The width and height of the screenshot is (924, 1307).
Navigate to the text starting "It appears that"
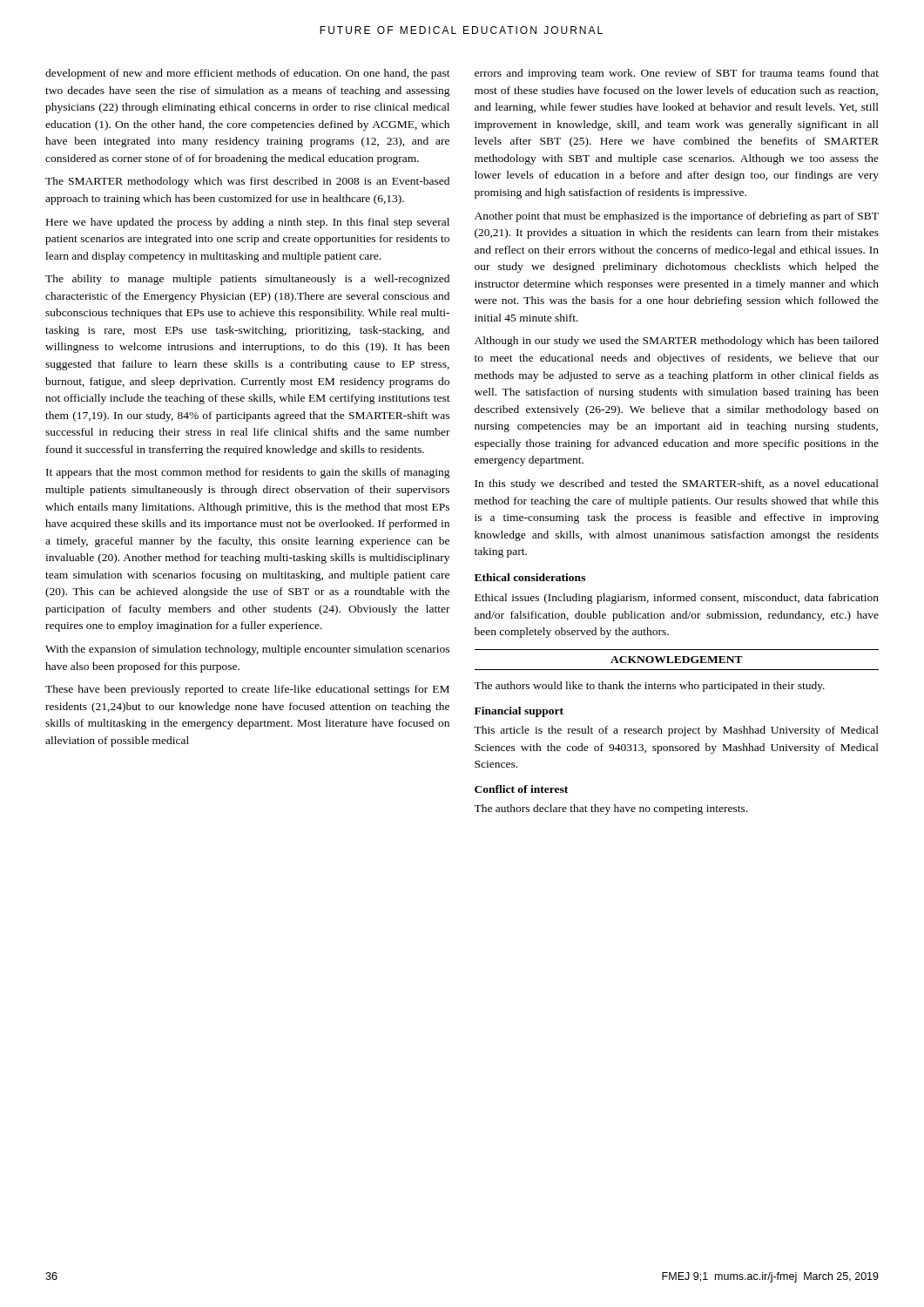tap(248, 549)
